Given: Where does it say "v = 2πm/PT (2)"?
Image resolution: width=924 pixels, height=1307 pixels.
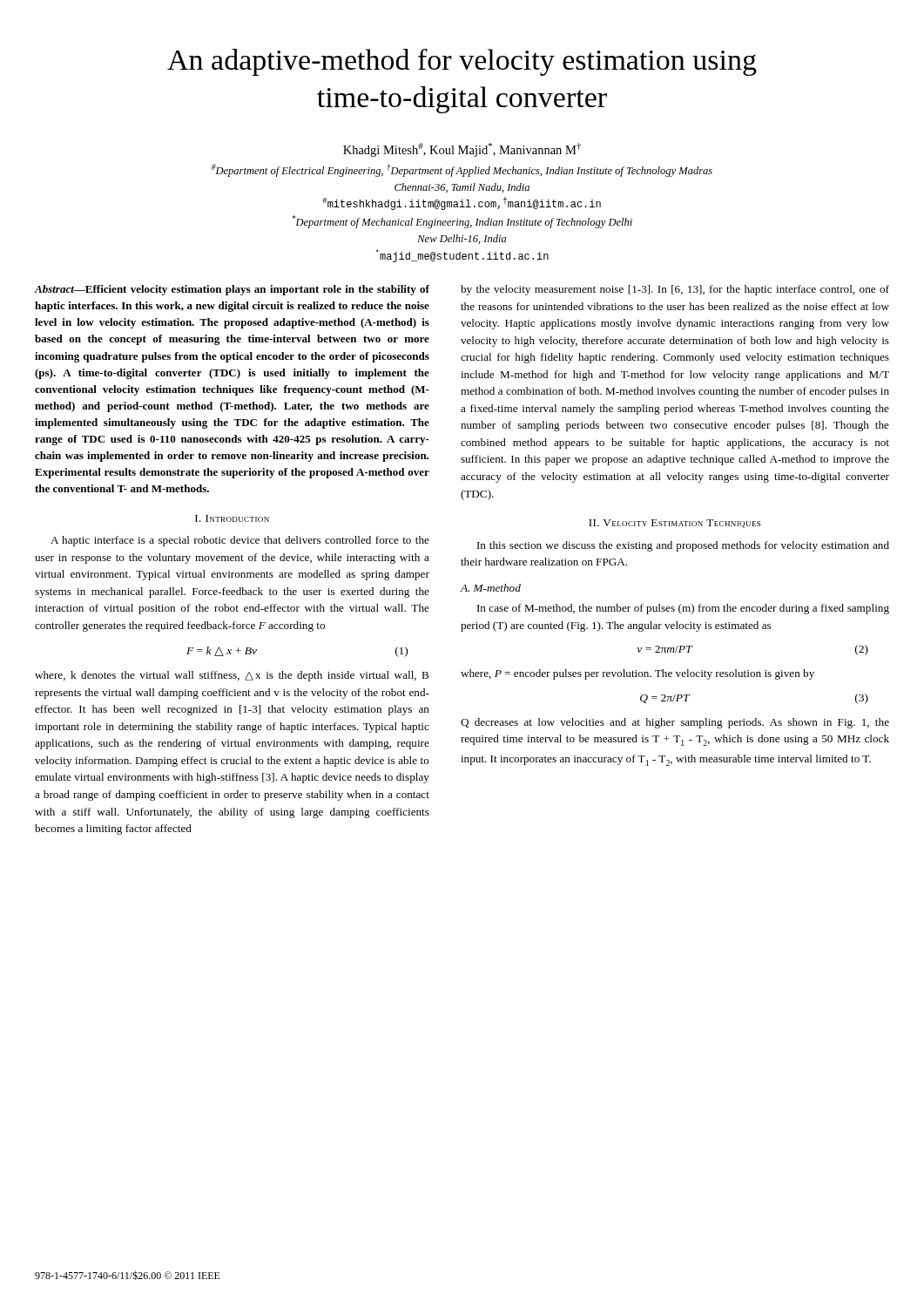Looking at the screenshot, I should (660, 649).
